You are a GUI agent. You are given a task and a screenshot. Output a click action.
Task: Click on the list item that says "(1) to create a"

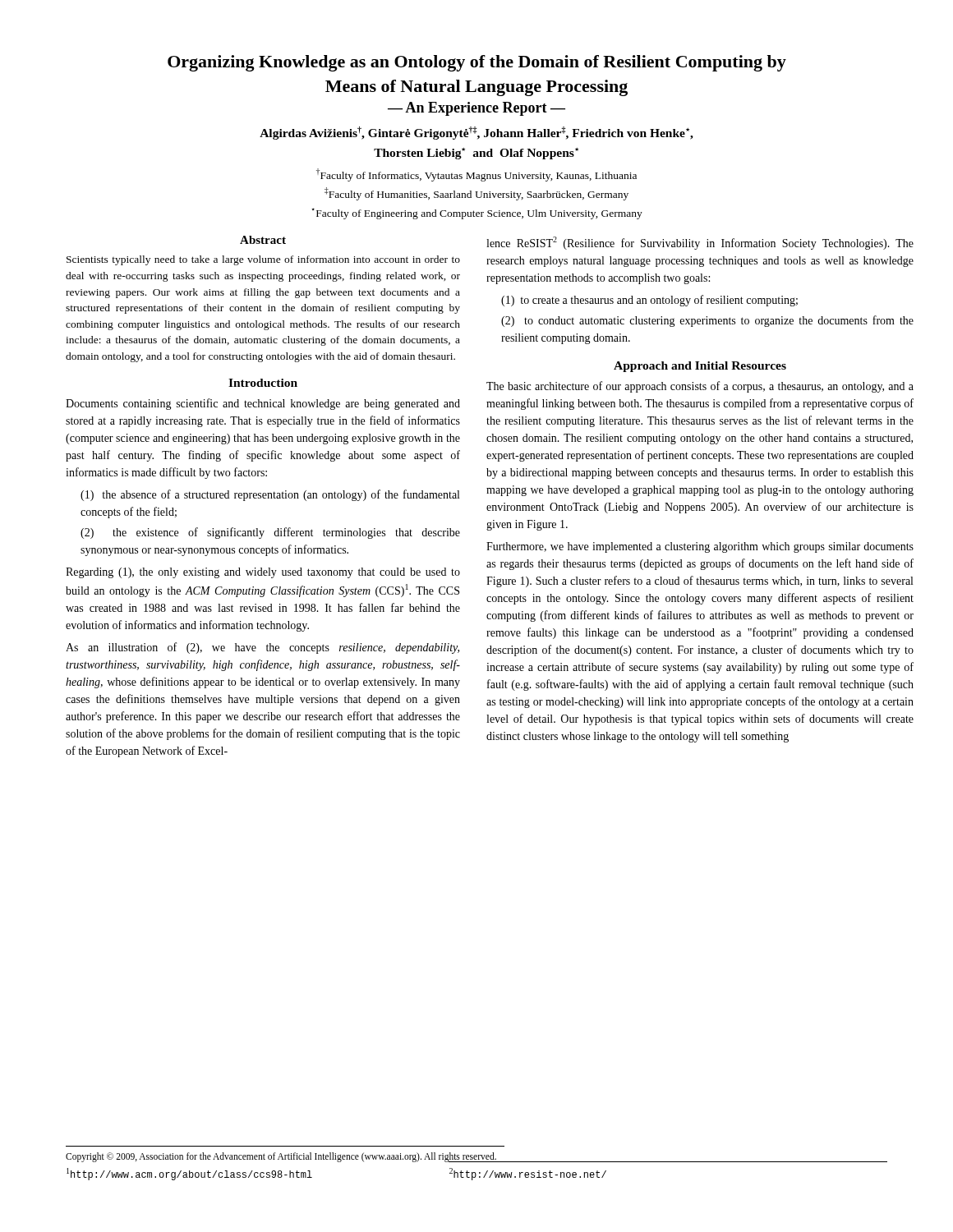(650, 300)
